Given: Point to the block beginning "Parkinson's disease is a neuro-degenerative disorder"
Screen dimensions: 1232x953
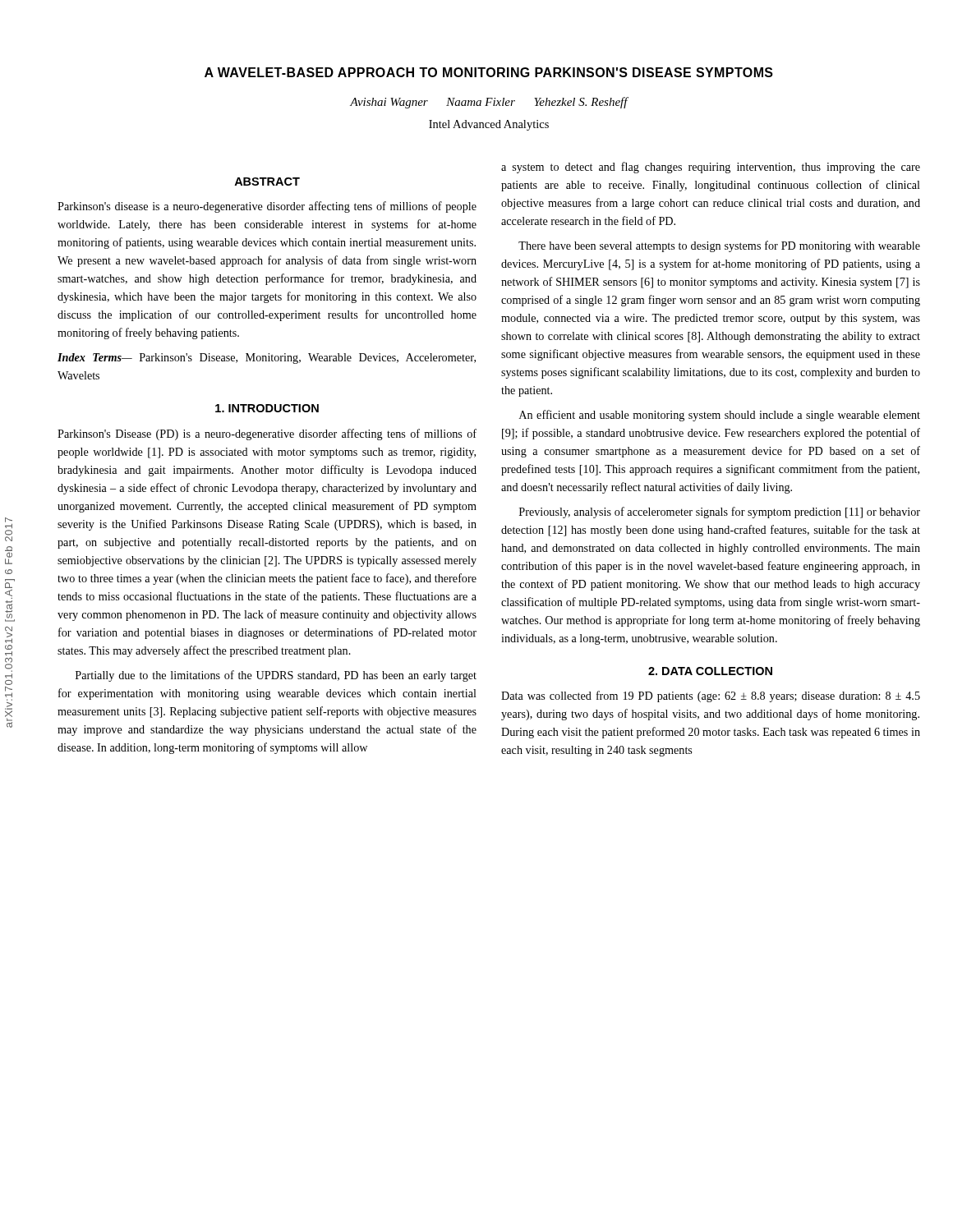Looking at the screenshot, I should click(267, 270).
